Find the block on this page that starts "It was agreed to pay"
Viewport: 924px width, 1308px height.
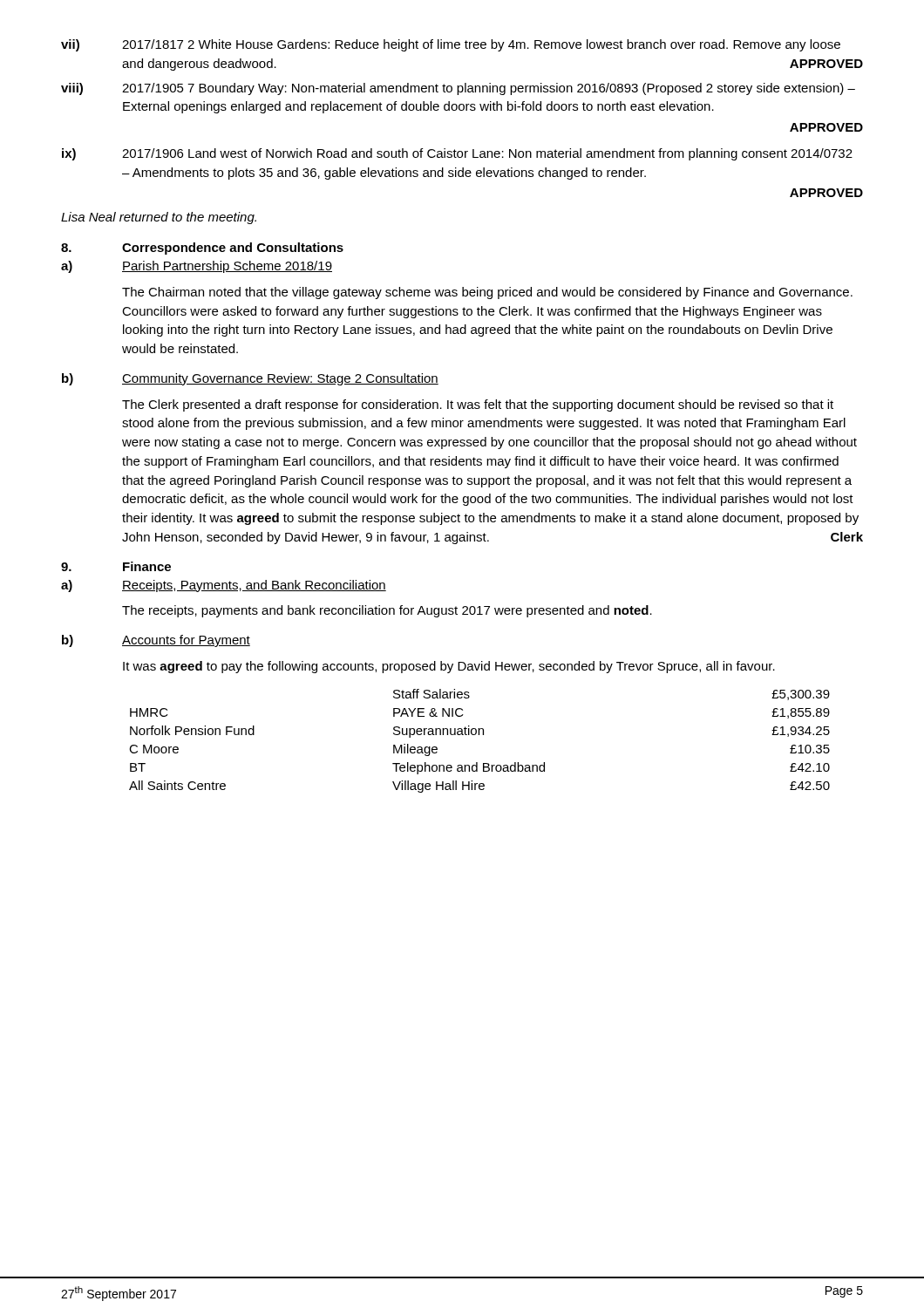coord(449,666)
